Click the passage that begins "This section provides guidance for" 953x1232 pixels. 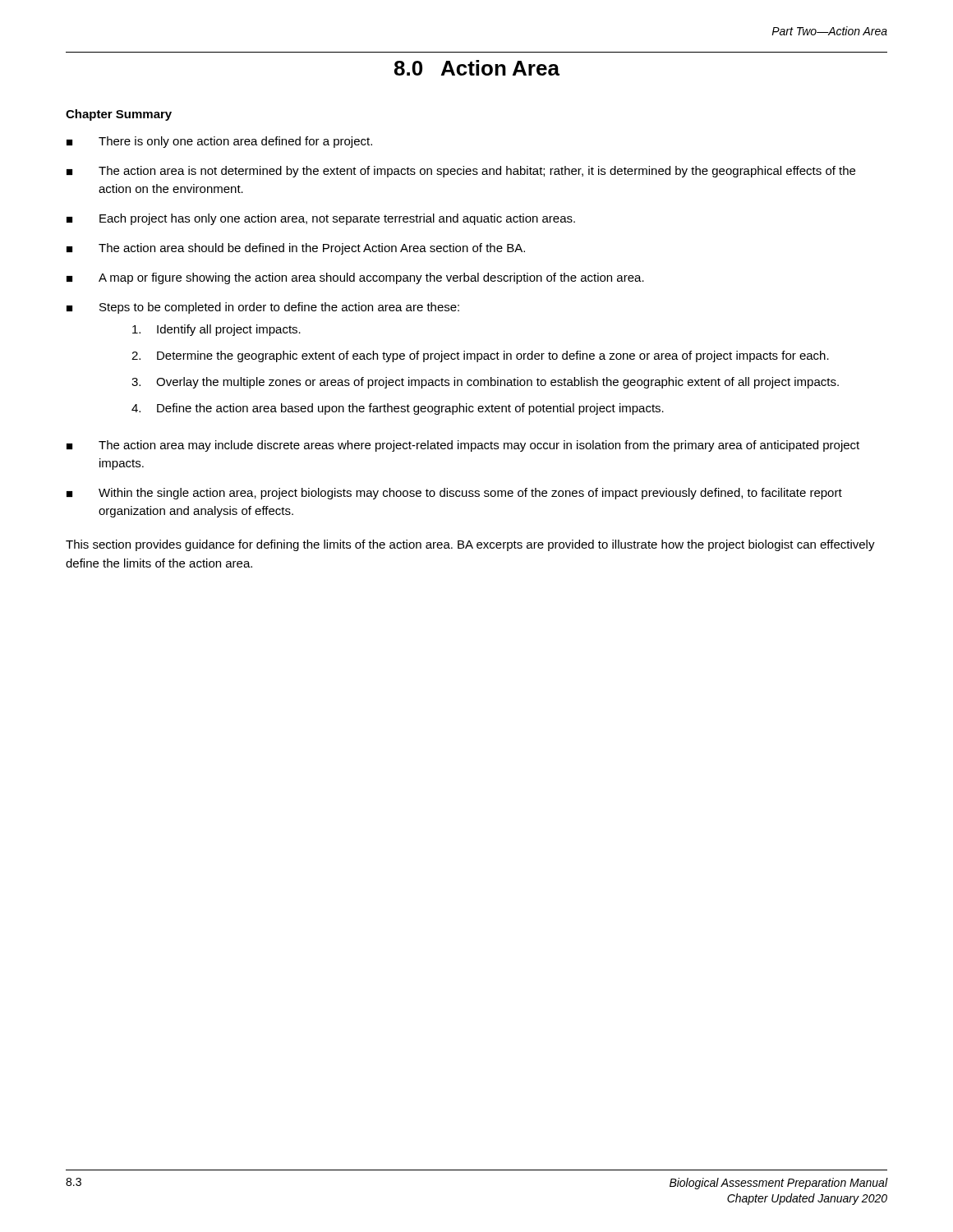470,554
